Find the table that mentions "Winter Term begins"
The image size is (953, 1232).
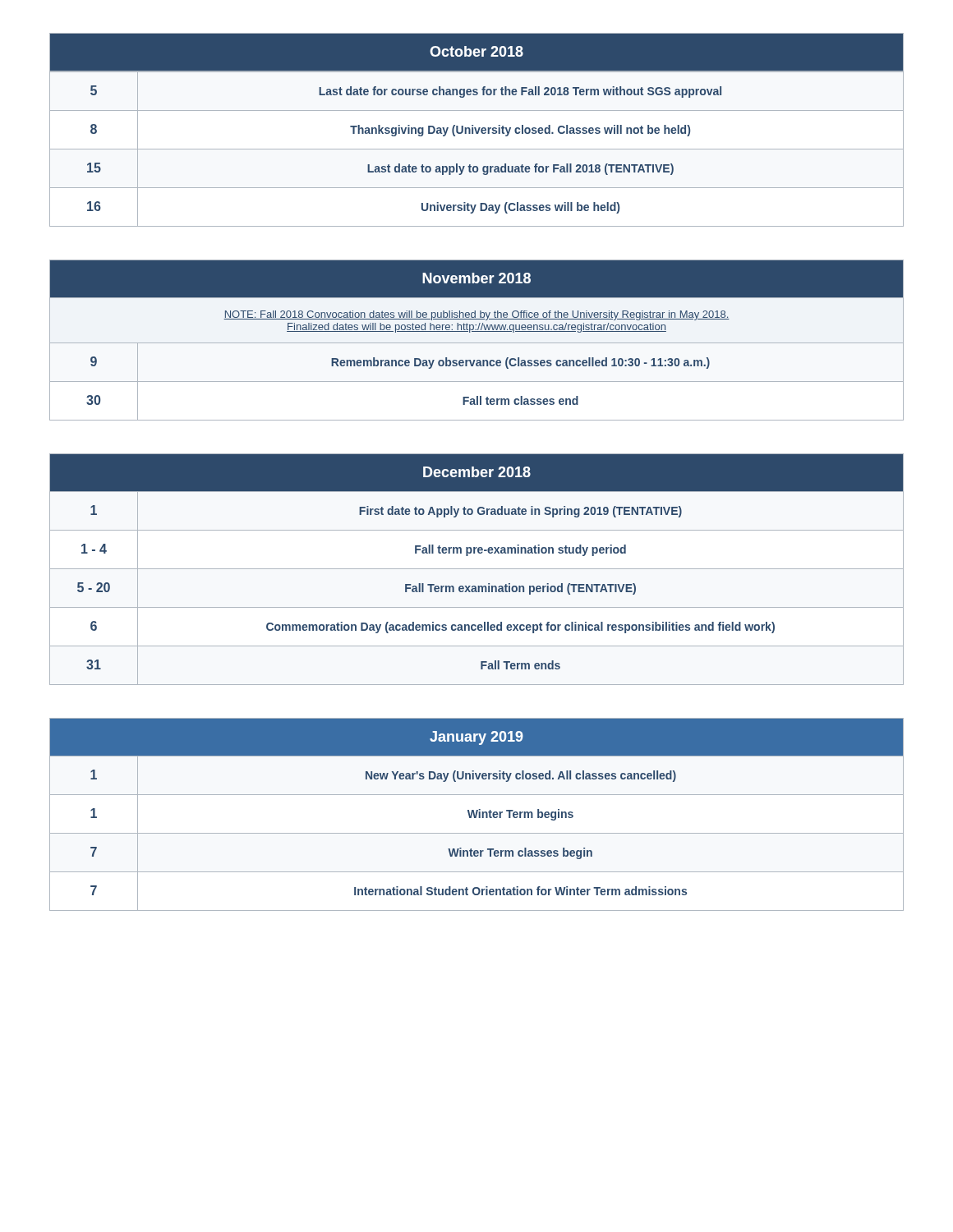click(476, 814)
